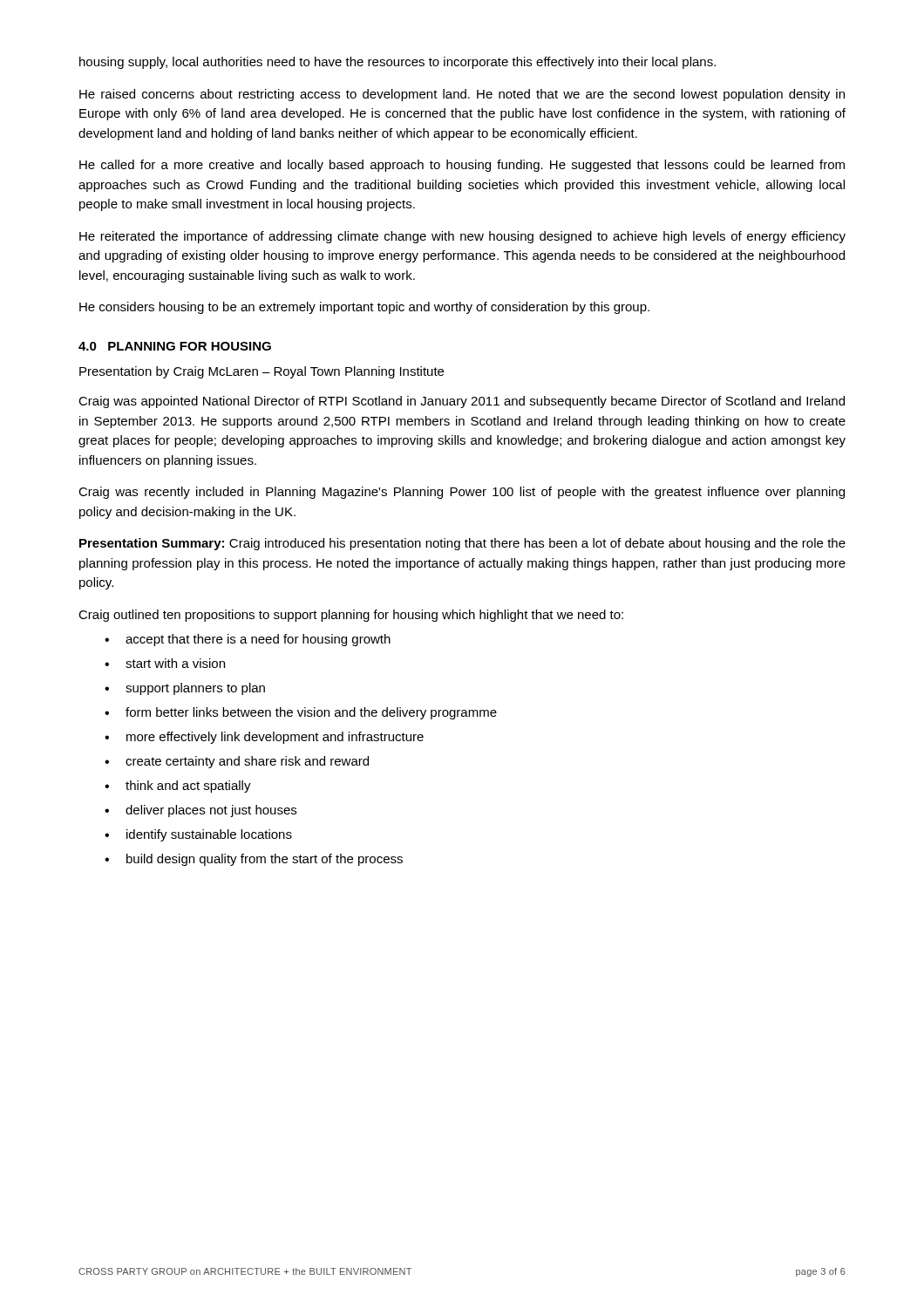Screen dimensions: 1308x924
Task: Click on the text block that says "He reiterated the importance of addressing"
Action: coord(462,255)
